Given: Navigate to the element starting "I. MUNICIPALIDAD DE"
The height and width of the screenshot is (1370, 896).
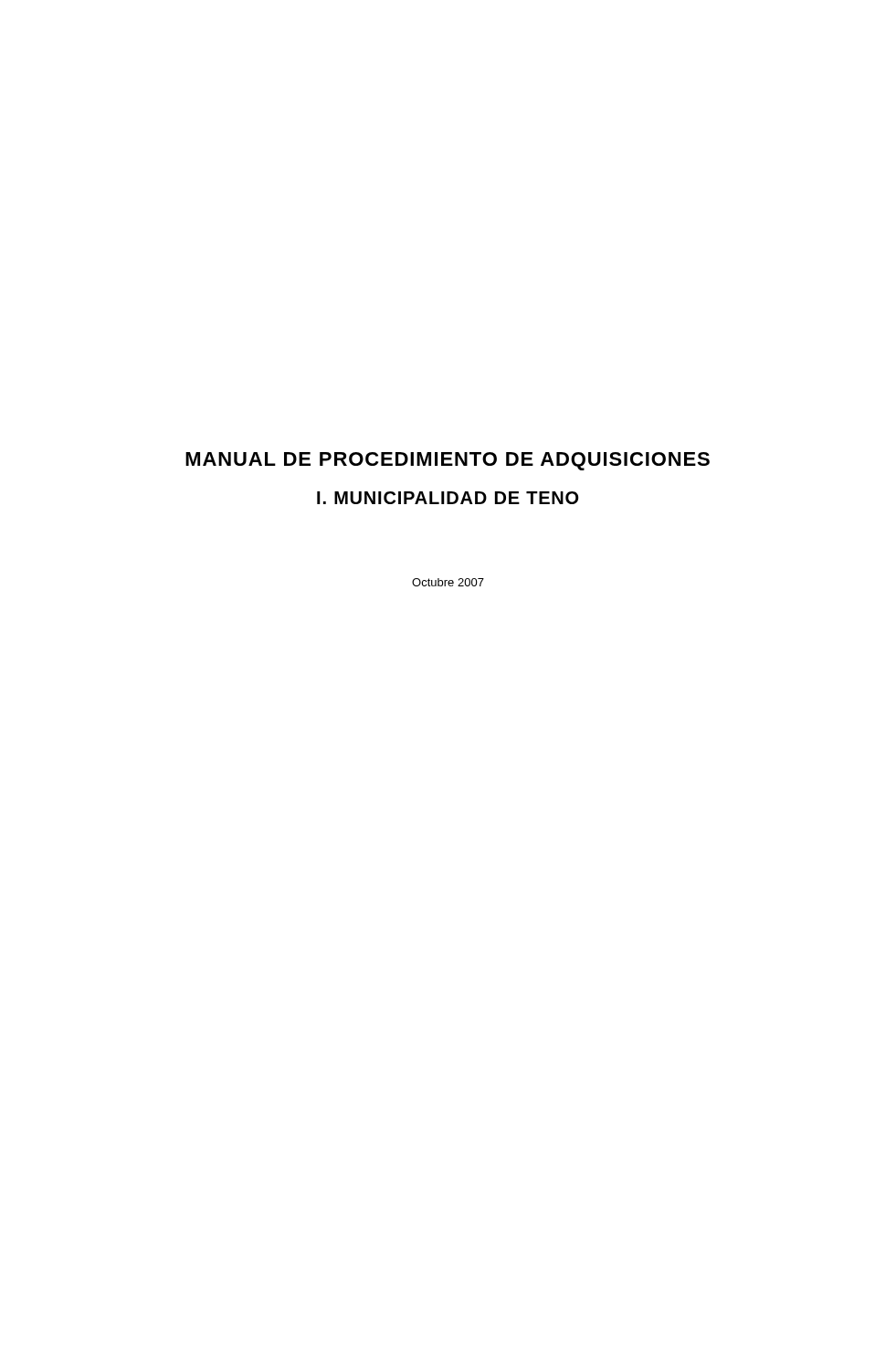Looking at the screenshot, I should point(448,498).
